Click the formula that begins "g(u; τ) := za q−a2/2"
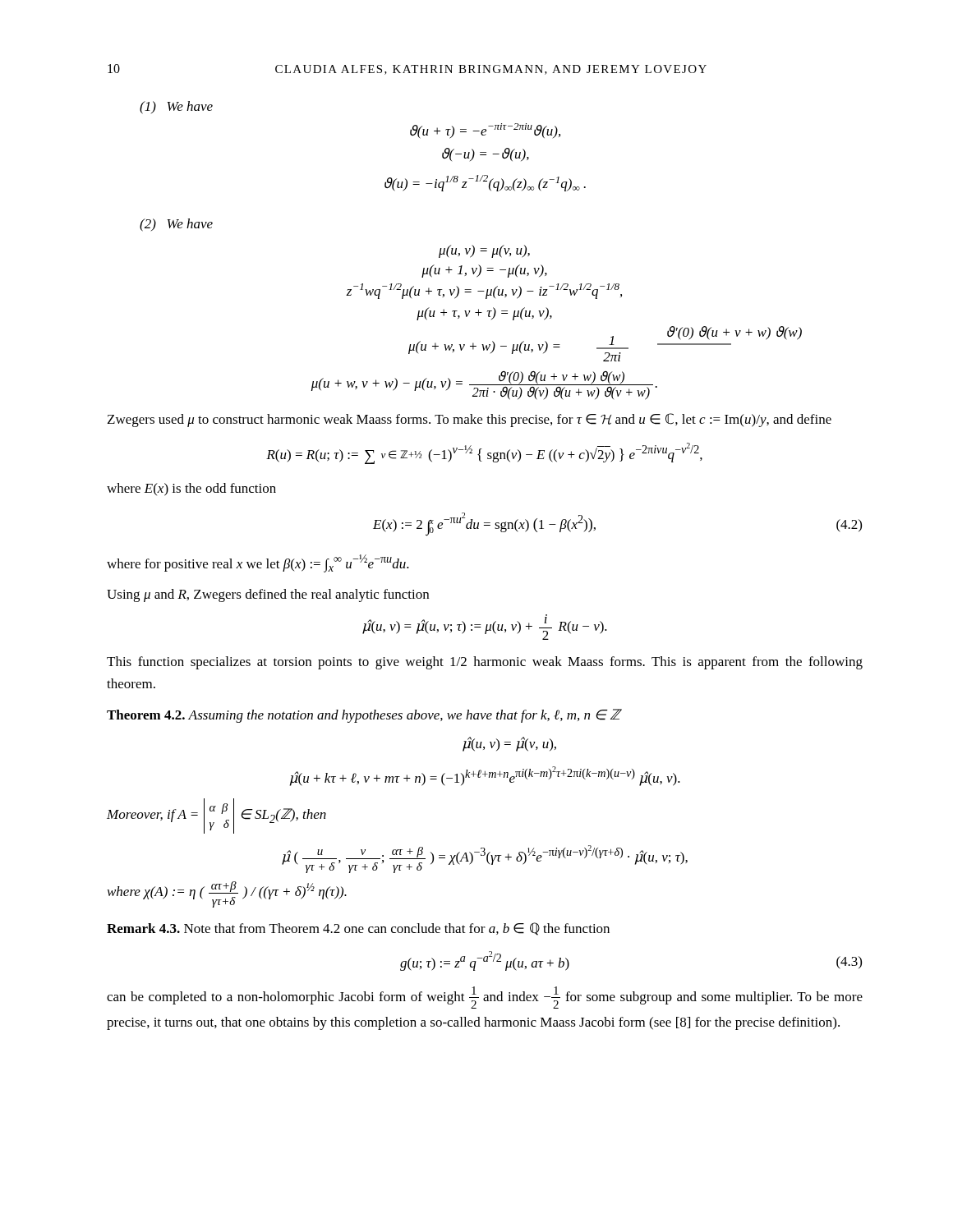 tap(488, 961)
